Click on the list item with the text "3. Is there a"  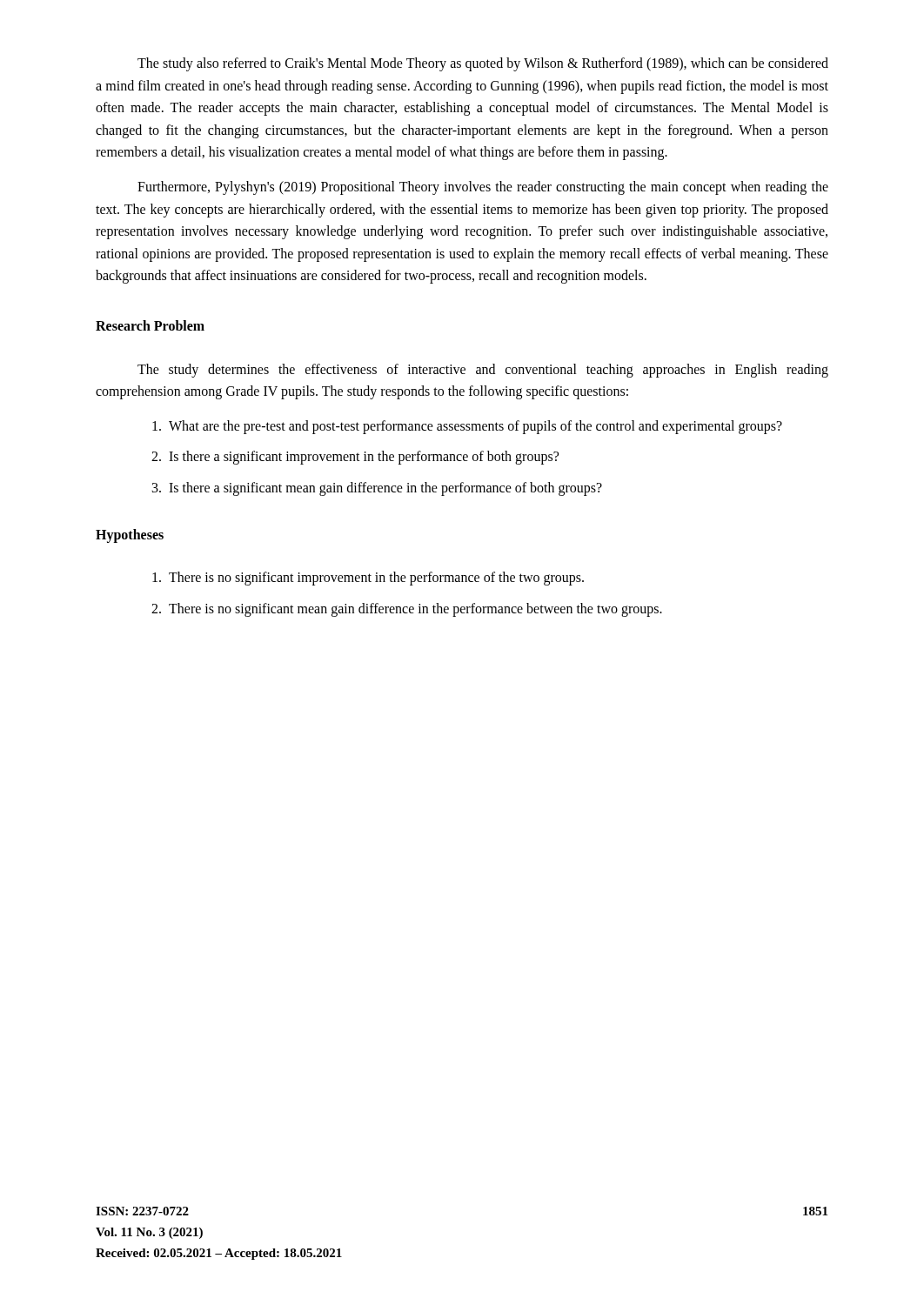coord(479,488)
